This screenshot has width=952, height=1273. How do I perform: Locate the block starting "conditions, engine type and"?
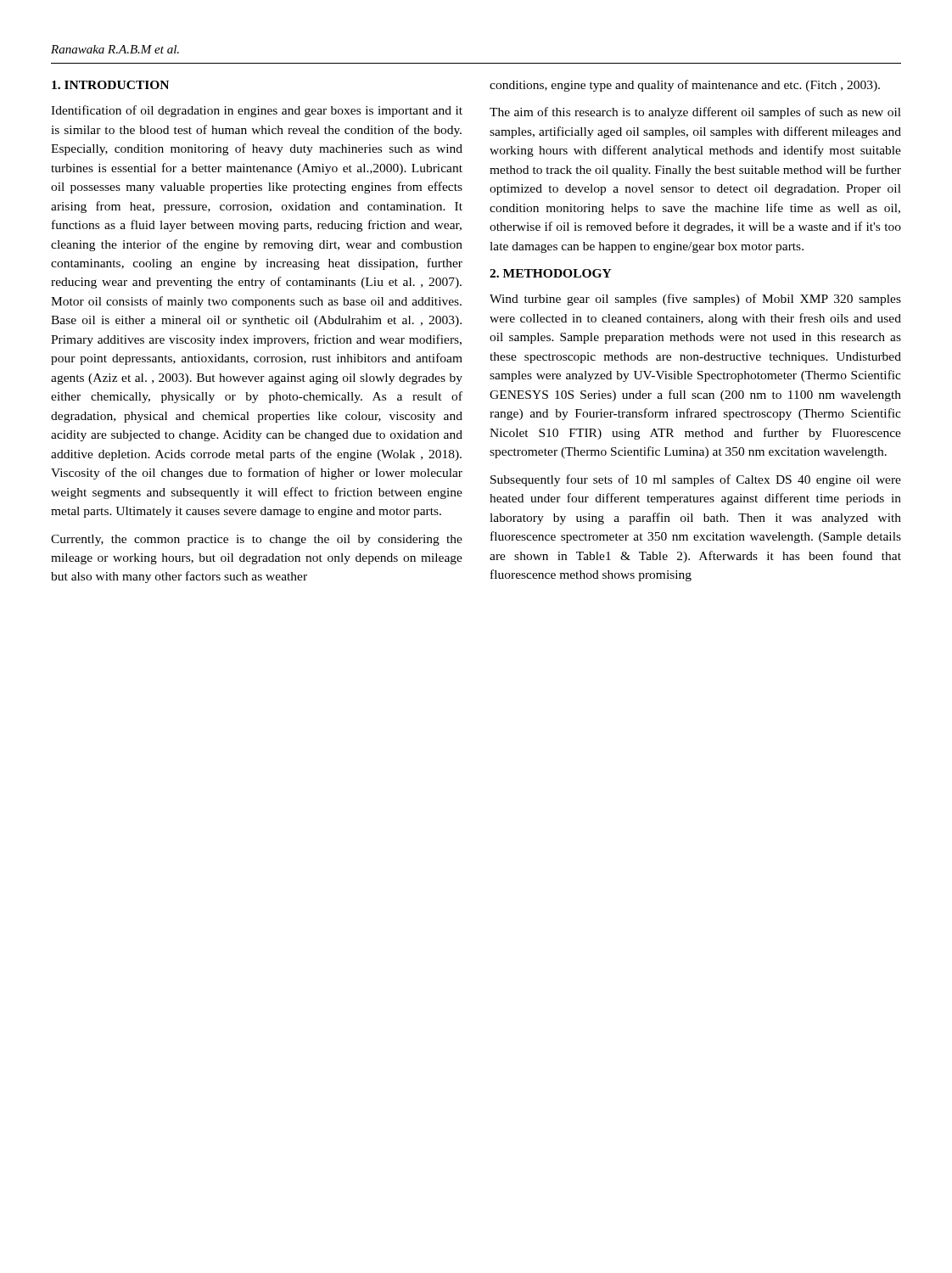click(695, 165)
